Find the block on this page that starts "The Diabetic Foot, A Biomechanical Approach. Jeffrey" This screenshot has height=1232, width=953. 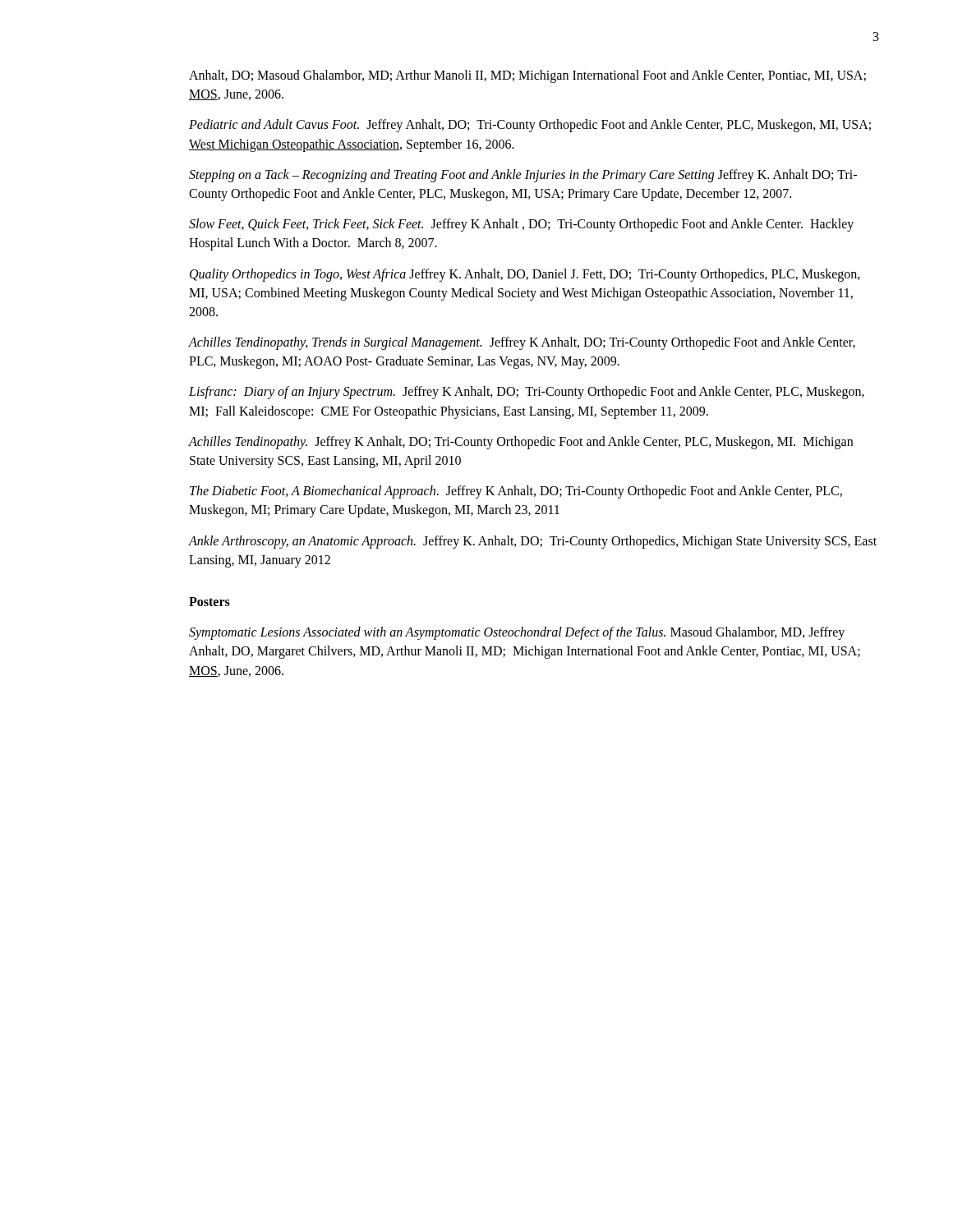coord(516,500)
